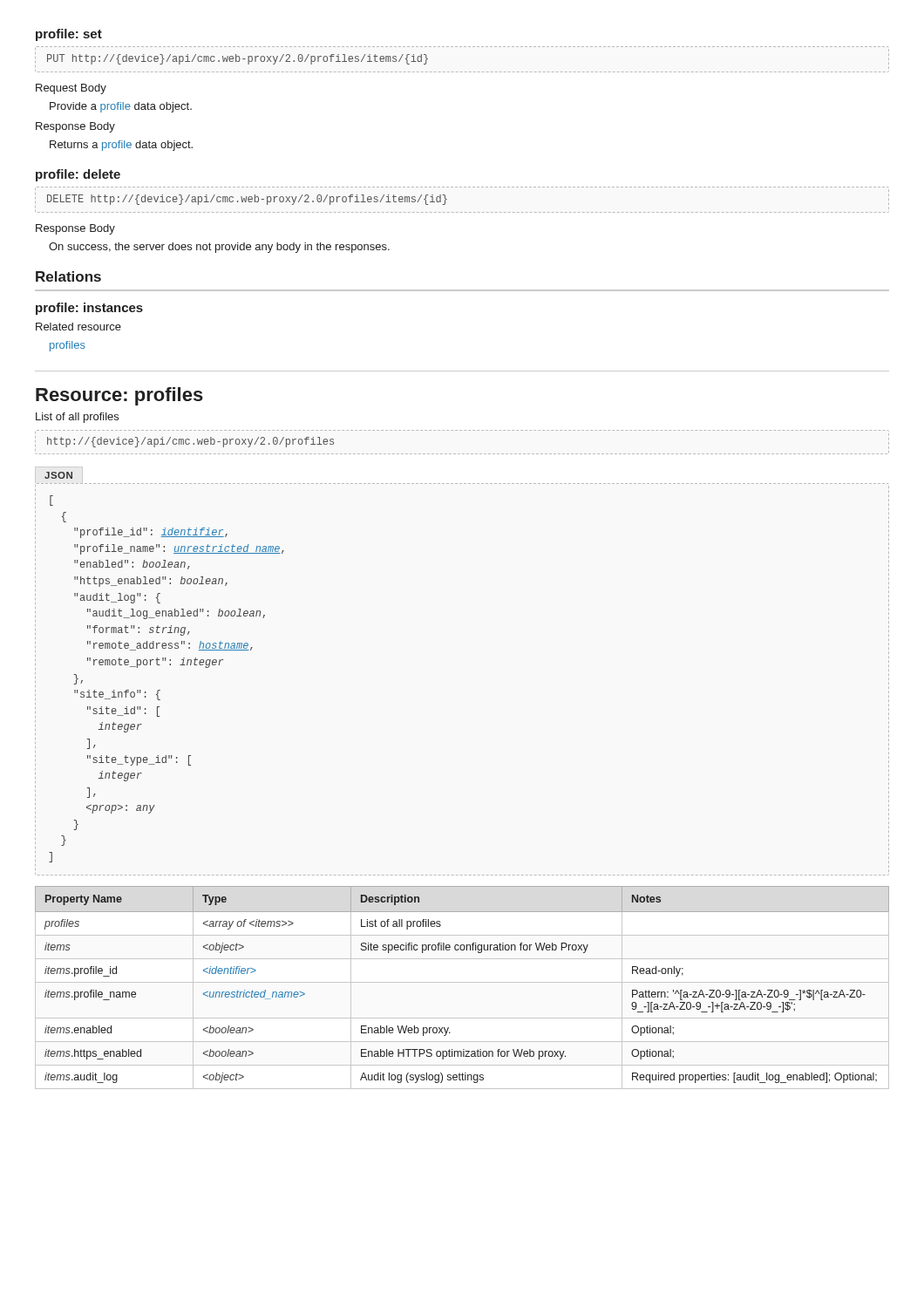Locate the text that reads "PUT http://{device}/api/cmc.web-proxy/2.0/profiles/items/{id}"
This screenshot has width=924, height=1308.
click(462, 59)
